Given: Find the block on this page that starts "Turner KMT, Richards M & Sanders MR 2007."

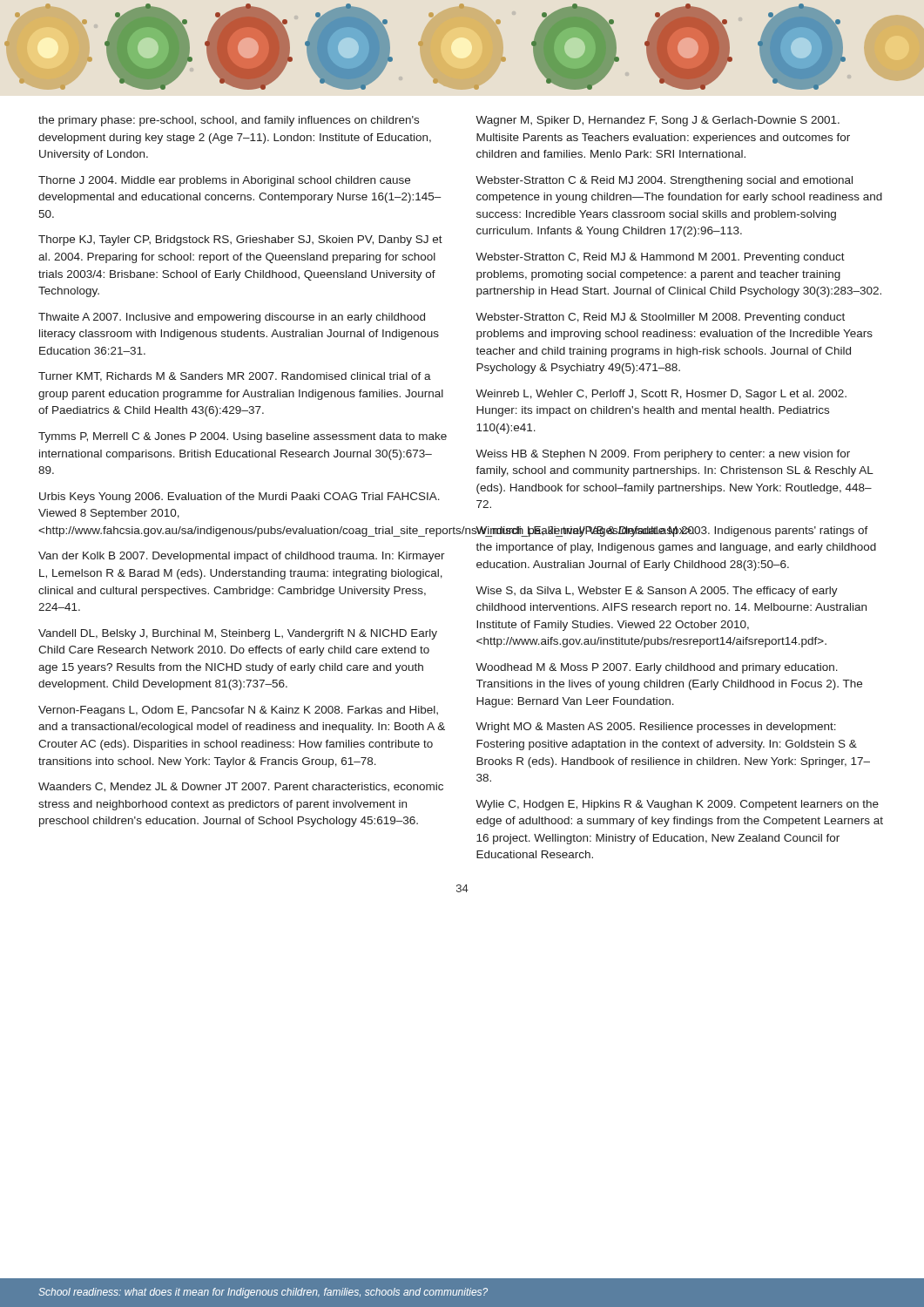Looking at the screenshot, I should pos(241,393).
